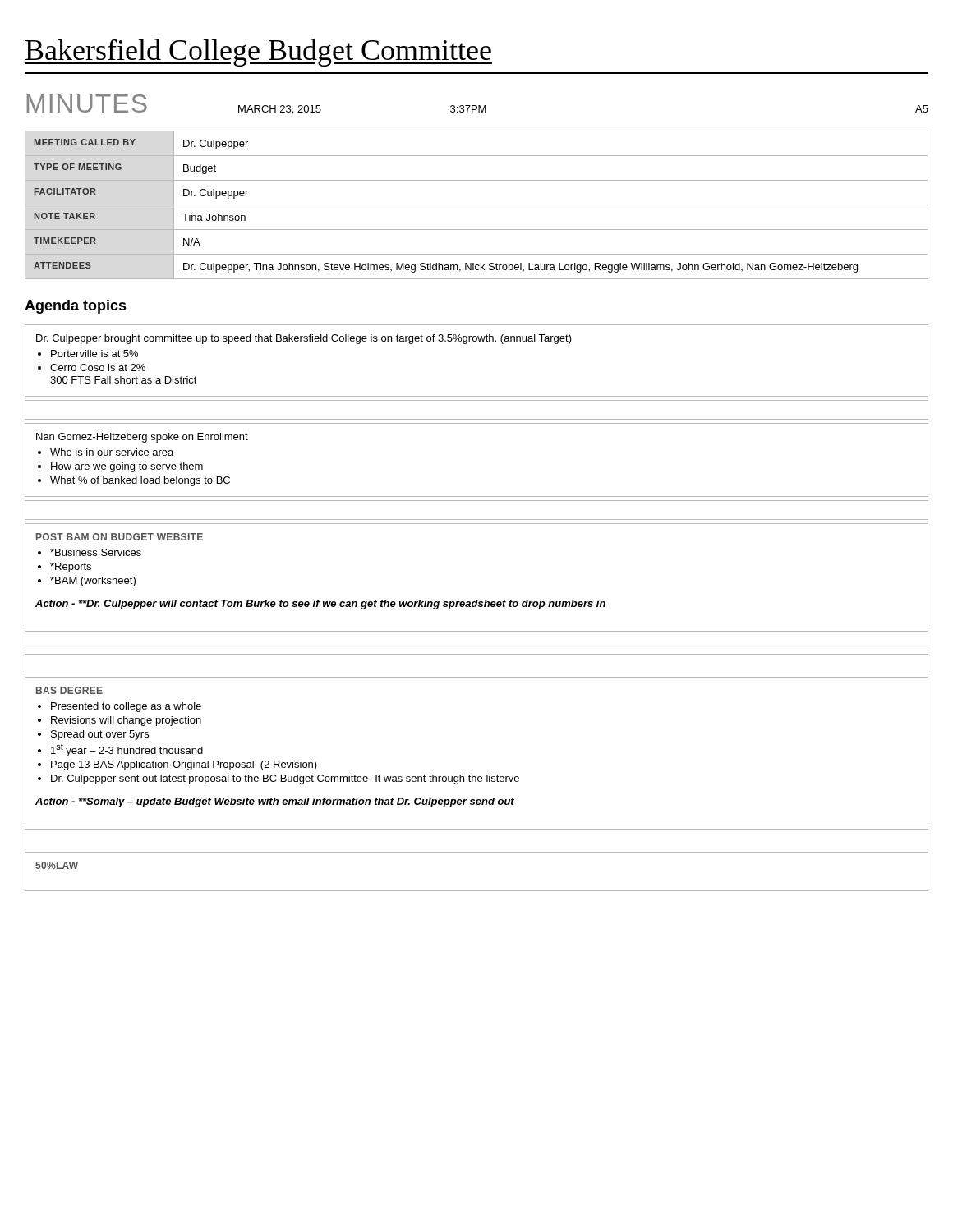953x1232 pixels.
Task: Locate the text "Revisions will change projection"
Action: [126, 720]
